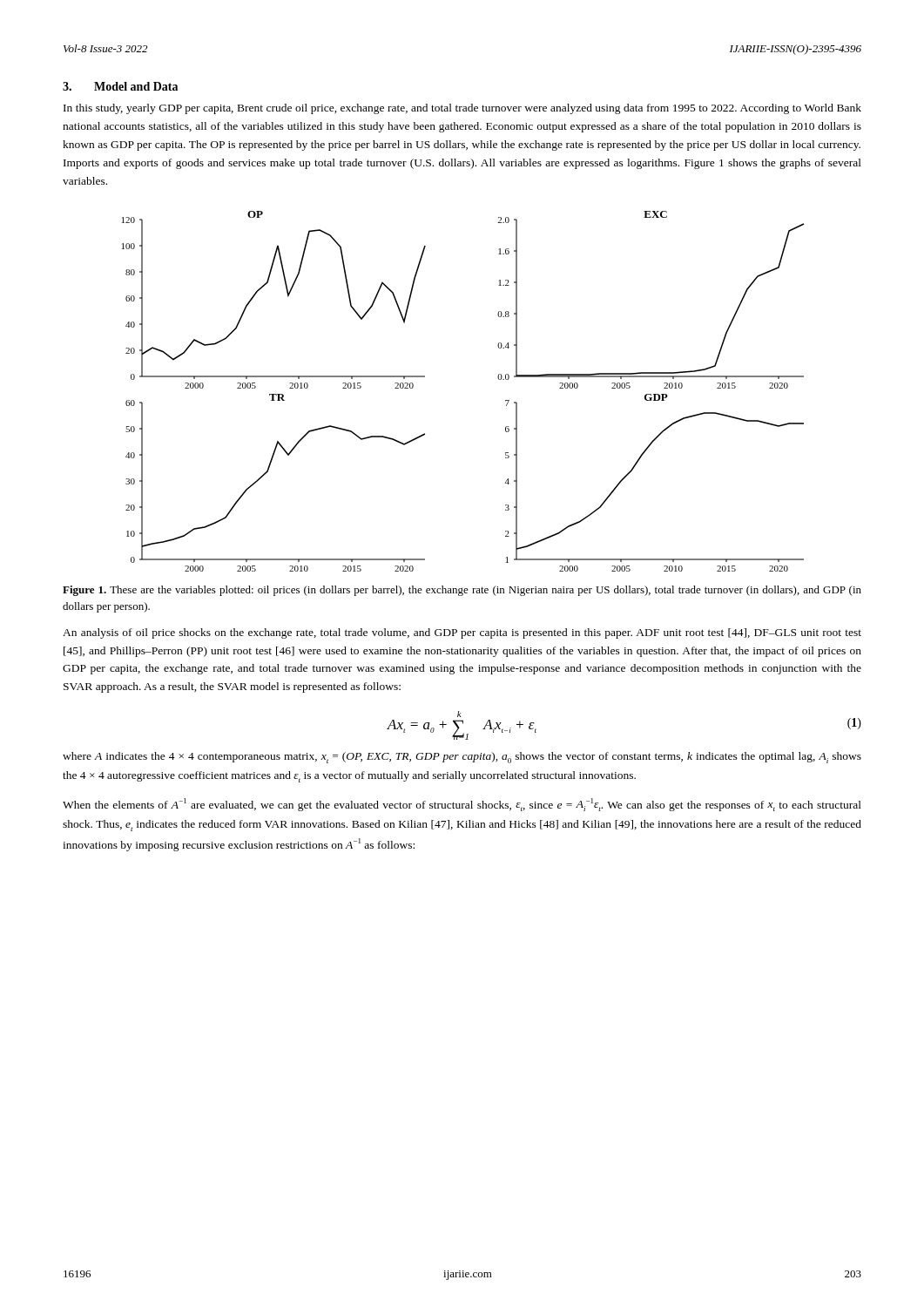Click on the passage starting "3.Model and Data"
The image size is (924, 1307).
(120, 87)
